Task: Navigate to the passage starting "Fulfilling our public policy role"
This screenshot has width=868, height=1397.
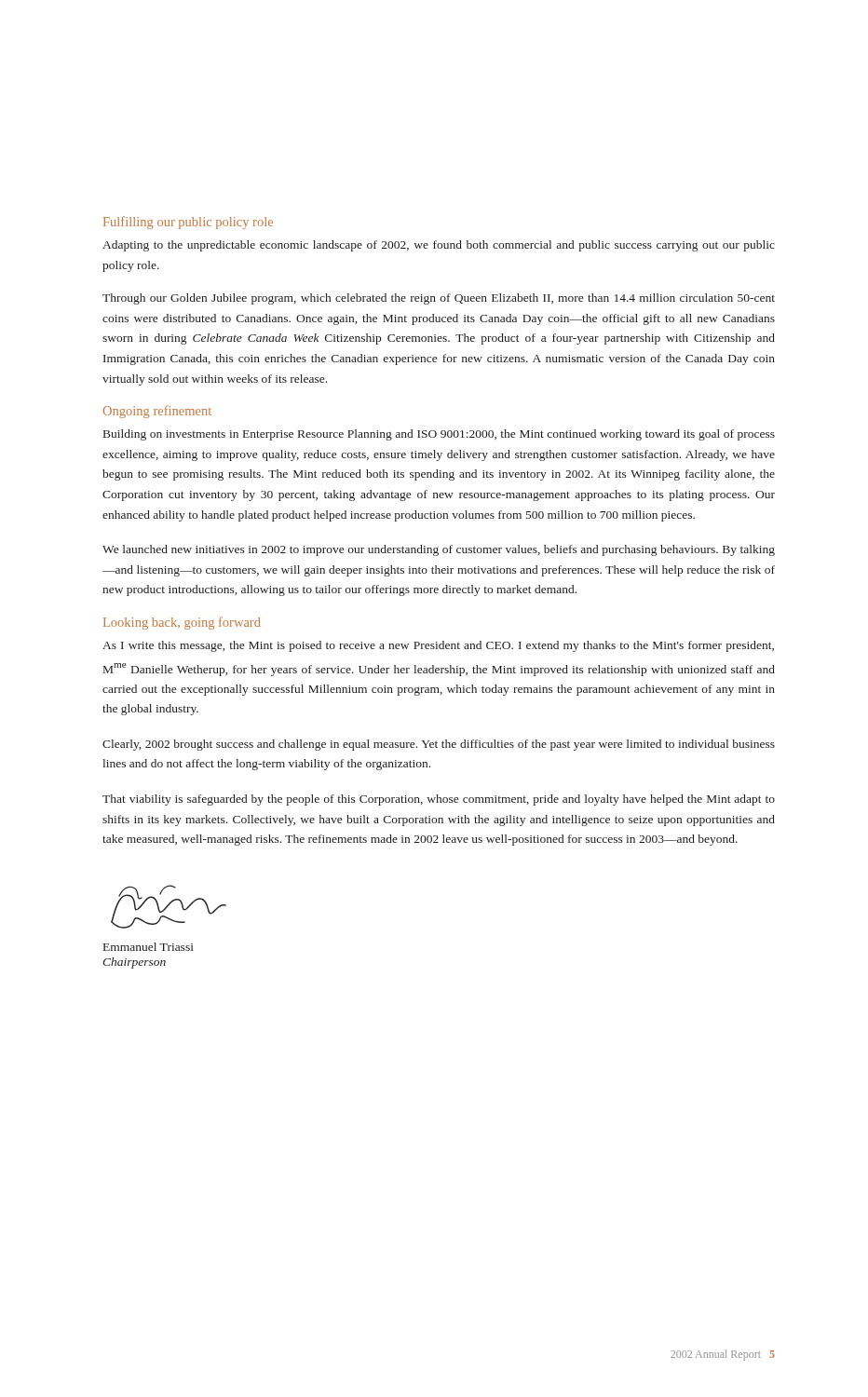Action: click(x=188, y=222)
